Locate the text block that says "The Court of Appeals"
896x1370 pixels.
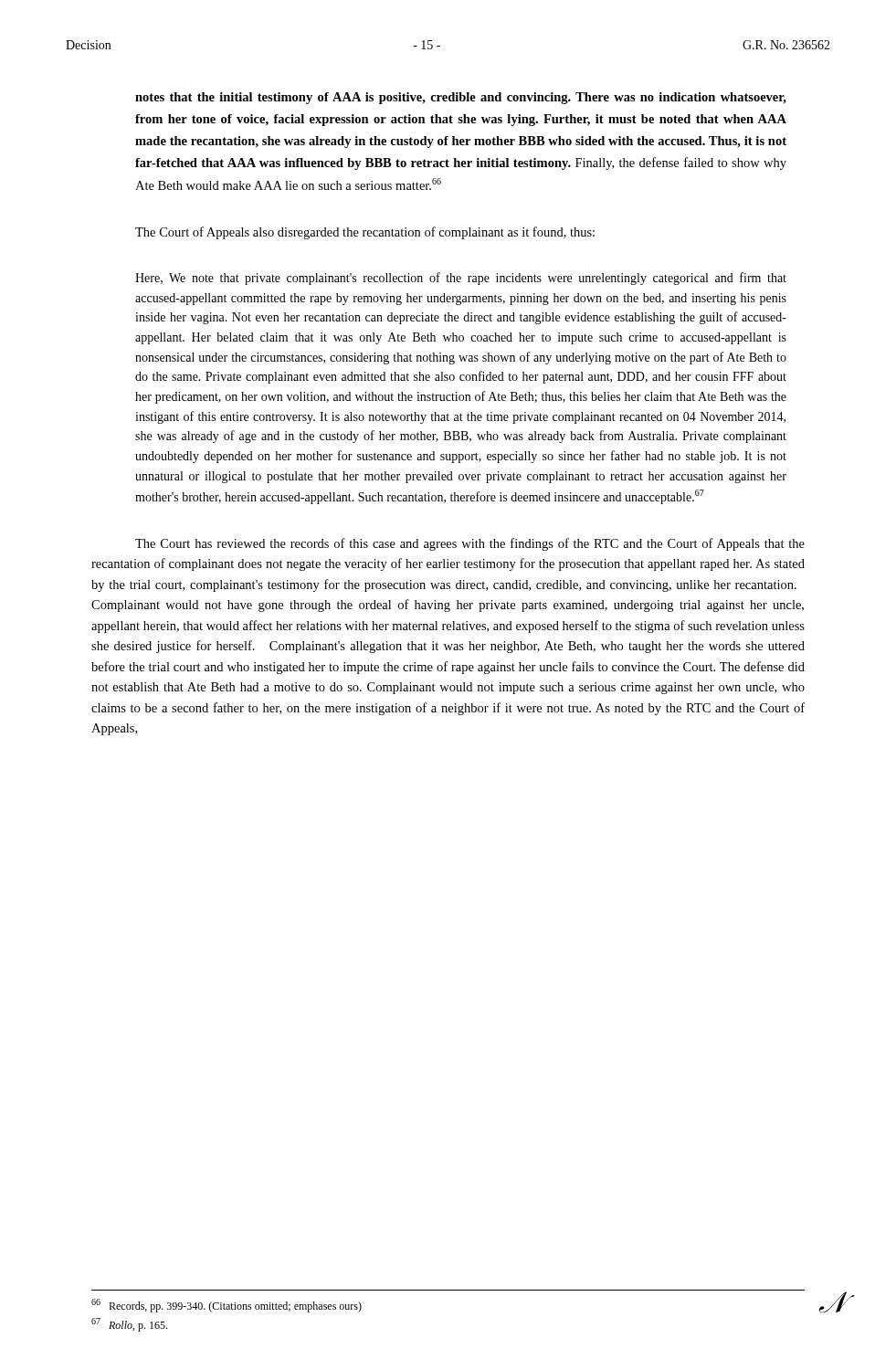(x=365, y=232)
